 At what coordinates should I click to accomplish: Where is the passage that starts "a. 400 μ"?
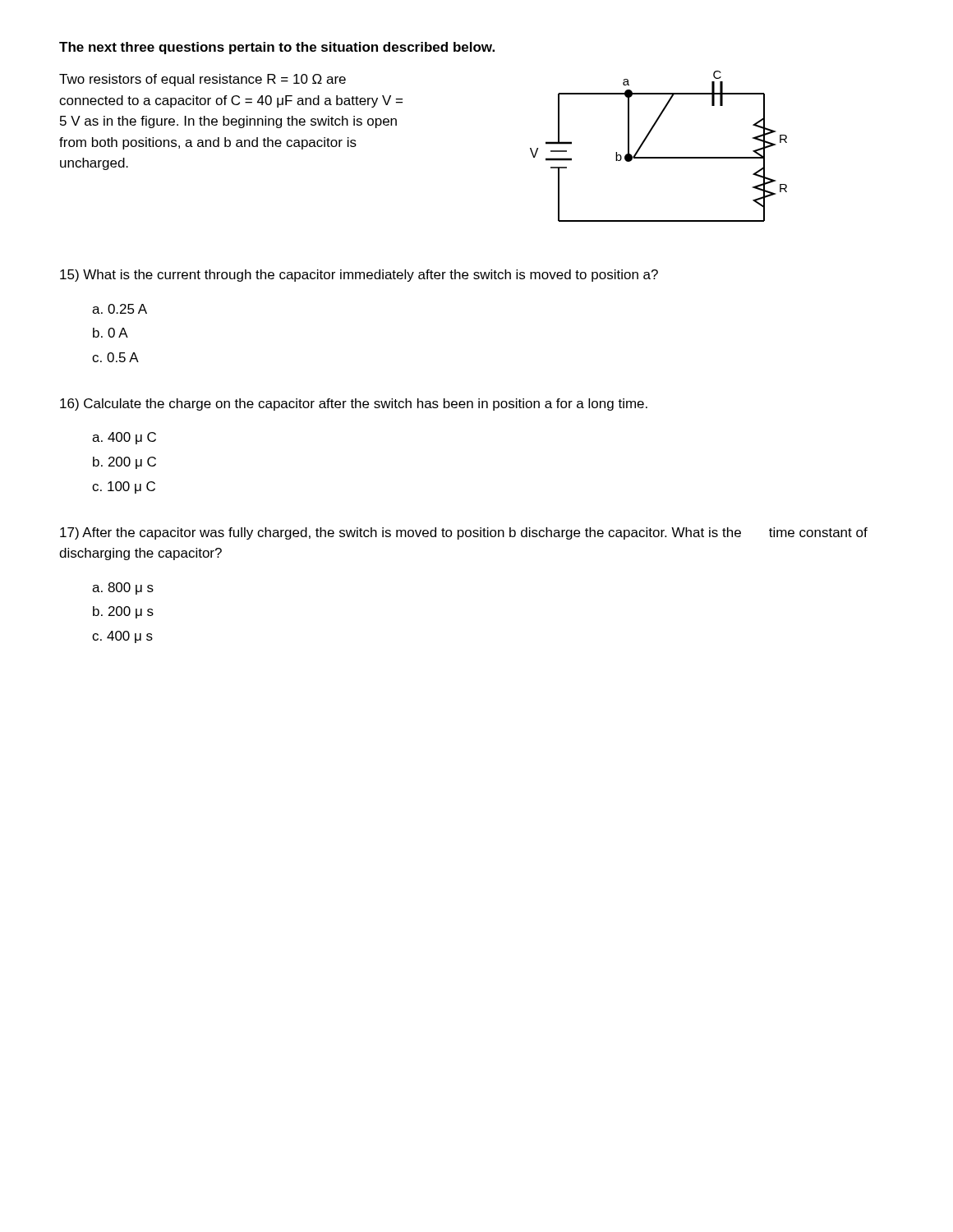click(124, 438)
